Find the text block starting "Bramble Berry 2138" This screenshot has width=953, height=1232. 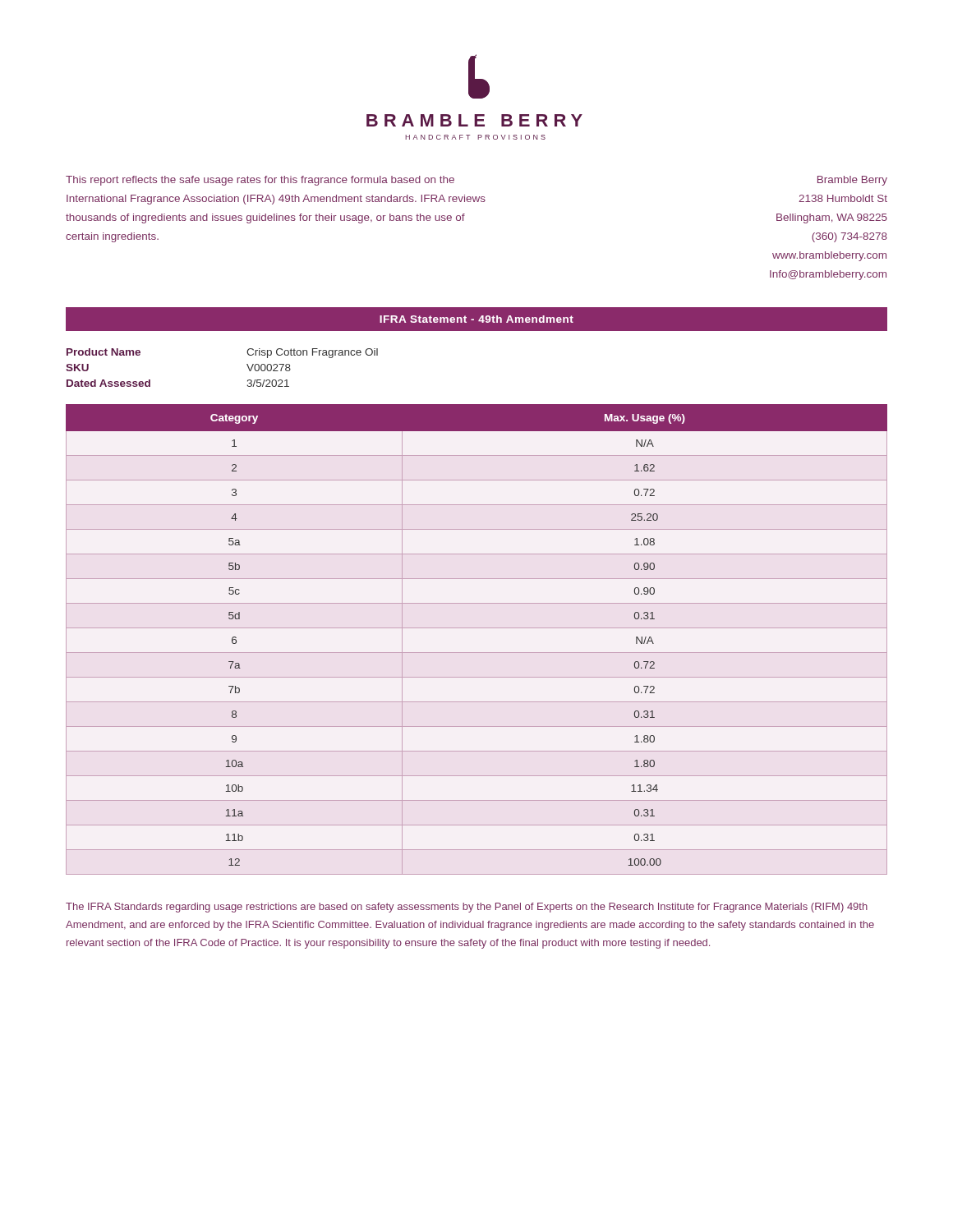click(828, 227)
